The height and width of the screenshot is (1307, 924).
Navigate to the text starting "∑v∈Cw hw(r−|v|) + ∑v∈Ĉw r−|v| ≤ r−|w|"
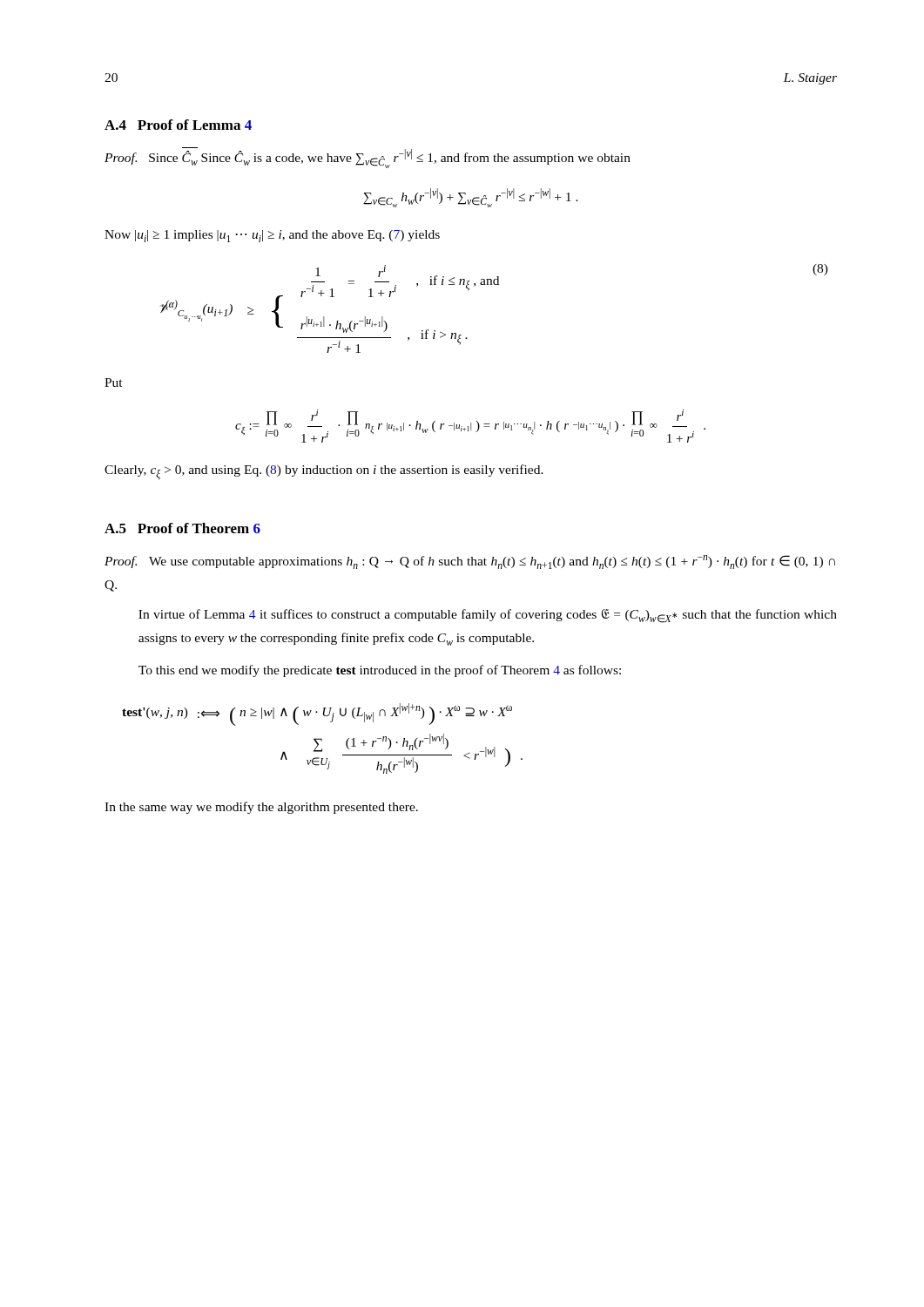click(471, 199)
